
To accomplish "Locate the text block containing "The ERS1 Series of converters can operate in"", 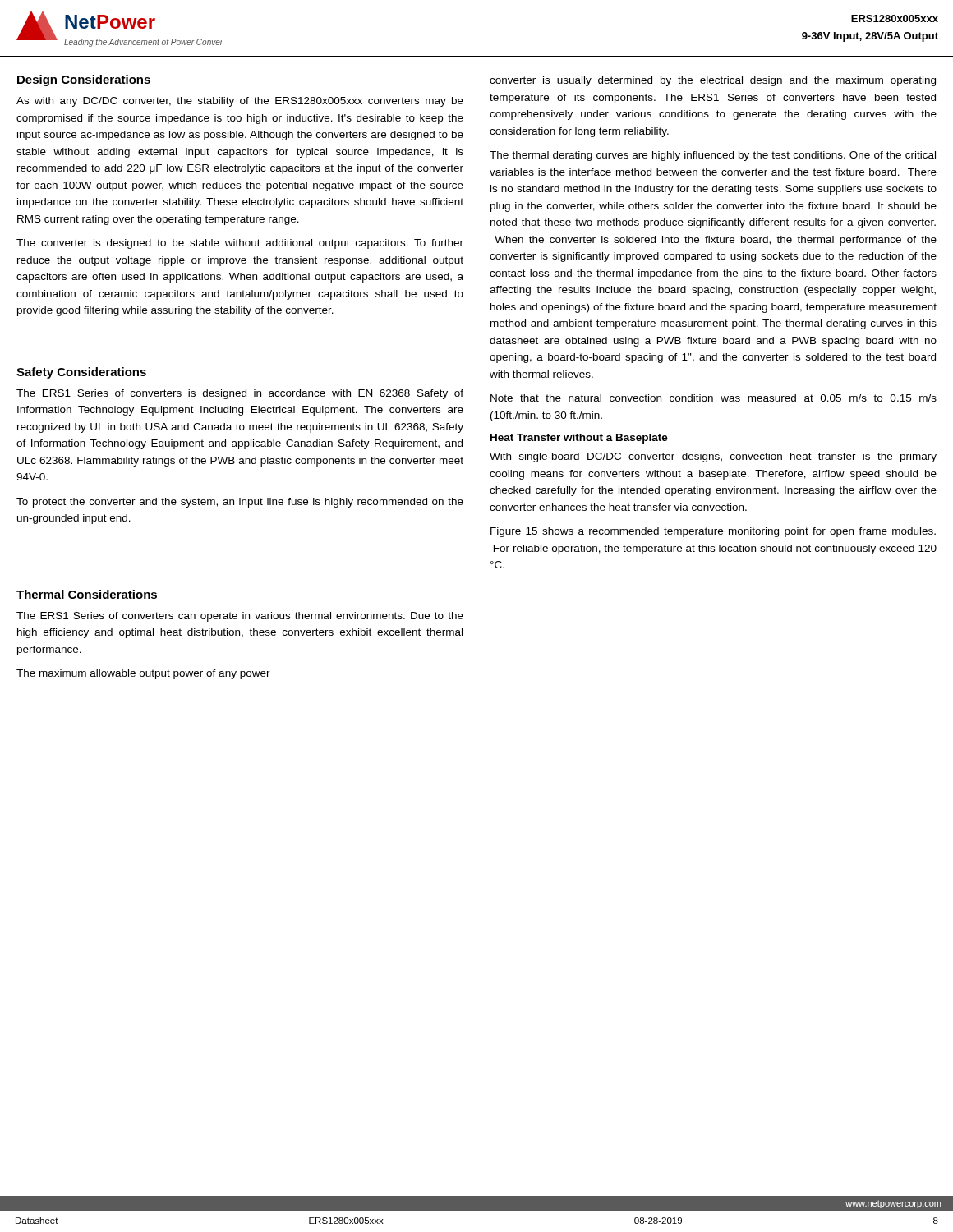I will point(240,632).
